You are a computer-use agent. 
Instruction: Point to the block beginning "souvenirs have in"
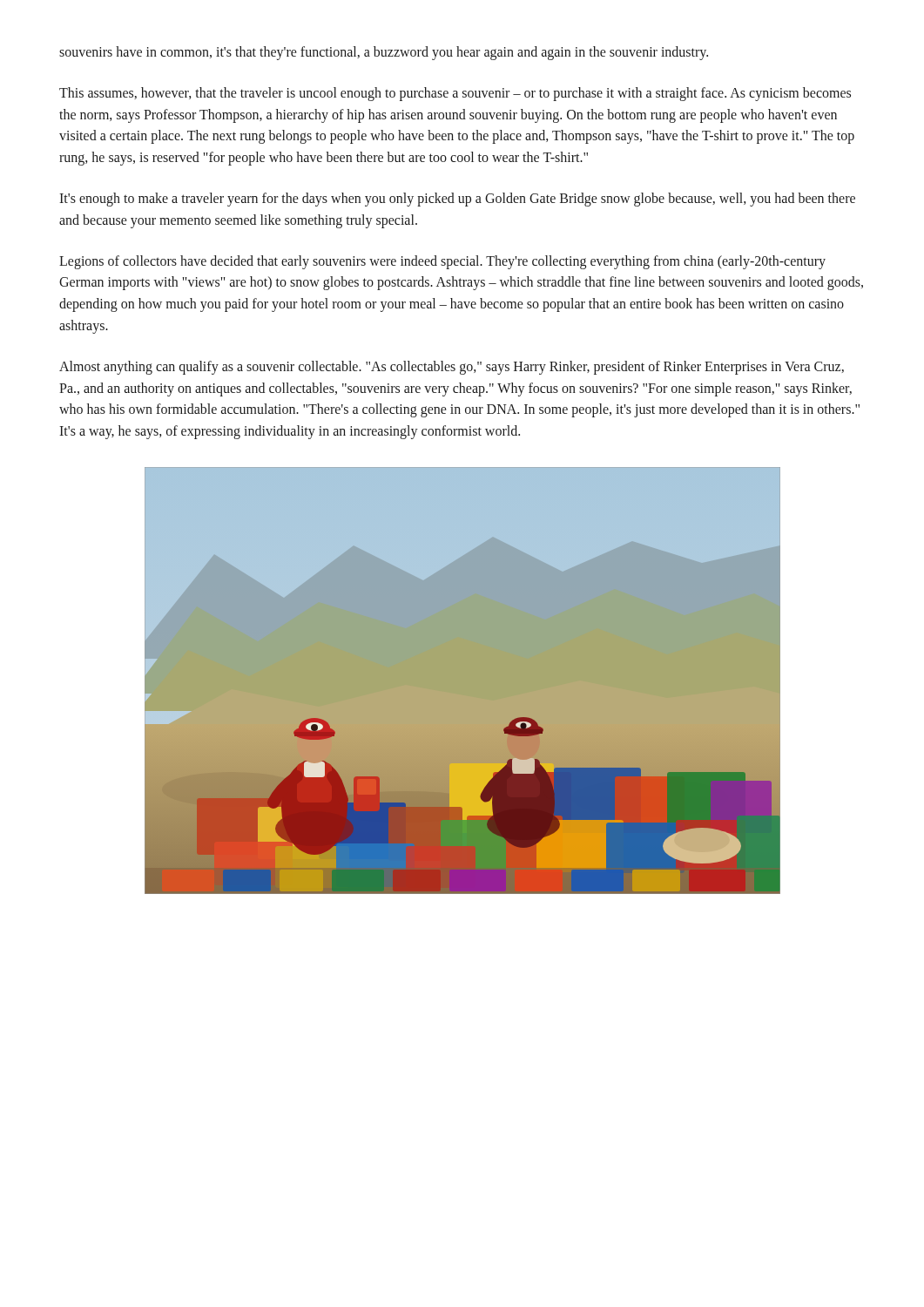point(384,52)
